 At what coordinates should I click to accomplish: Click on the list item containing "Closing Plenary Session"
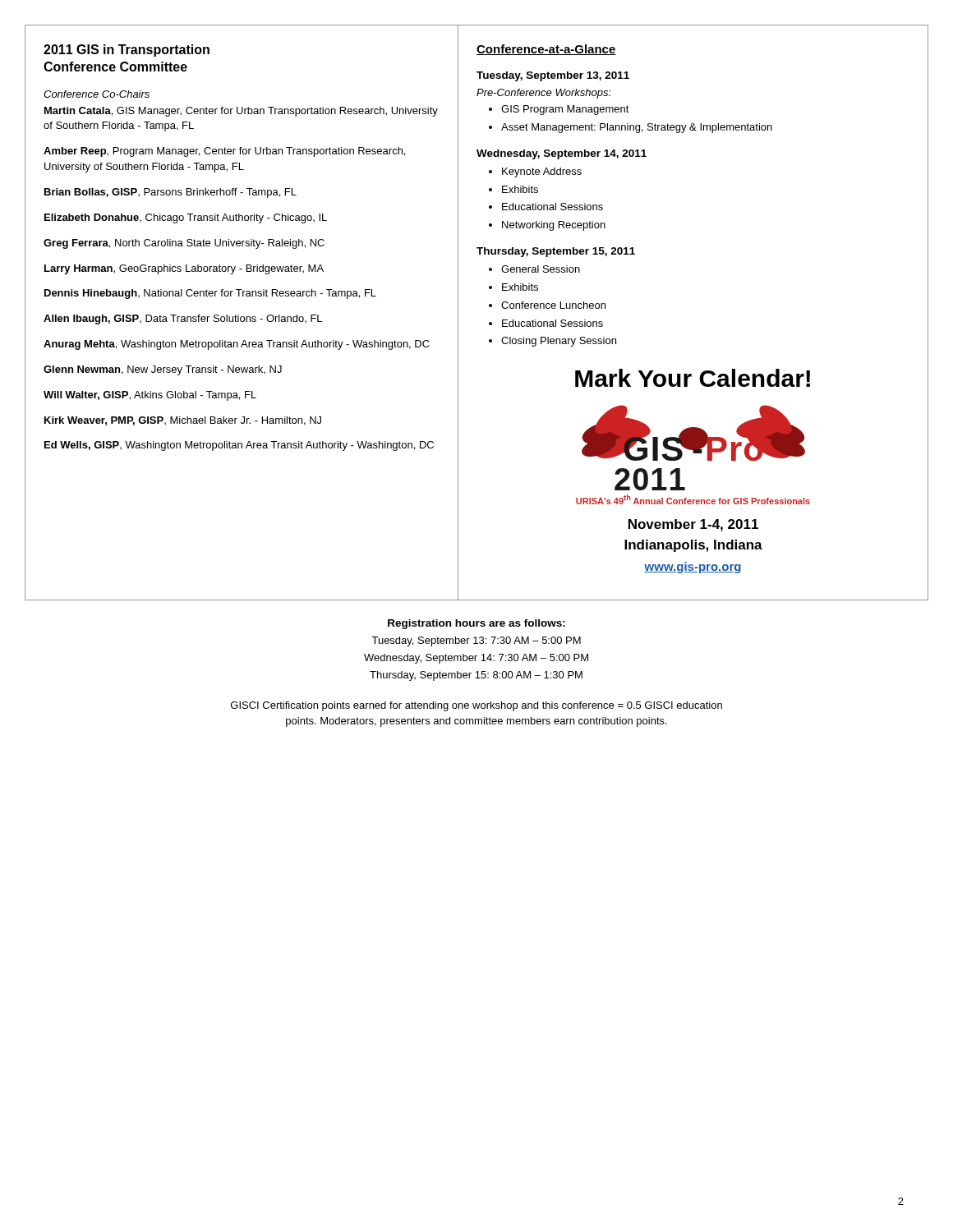pyautogui.click(x=559, y=341)
